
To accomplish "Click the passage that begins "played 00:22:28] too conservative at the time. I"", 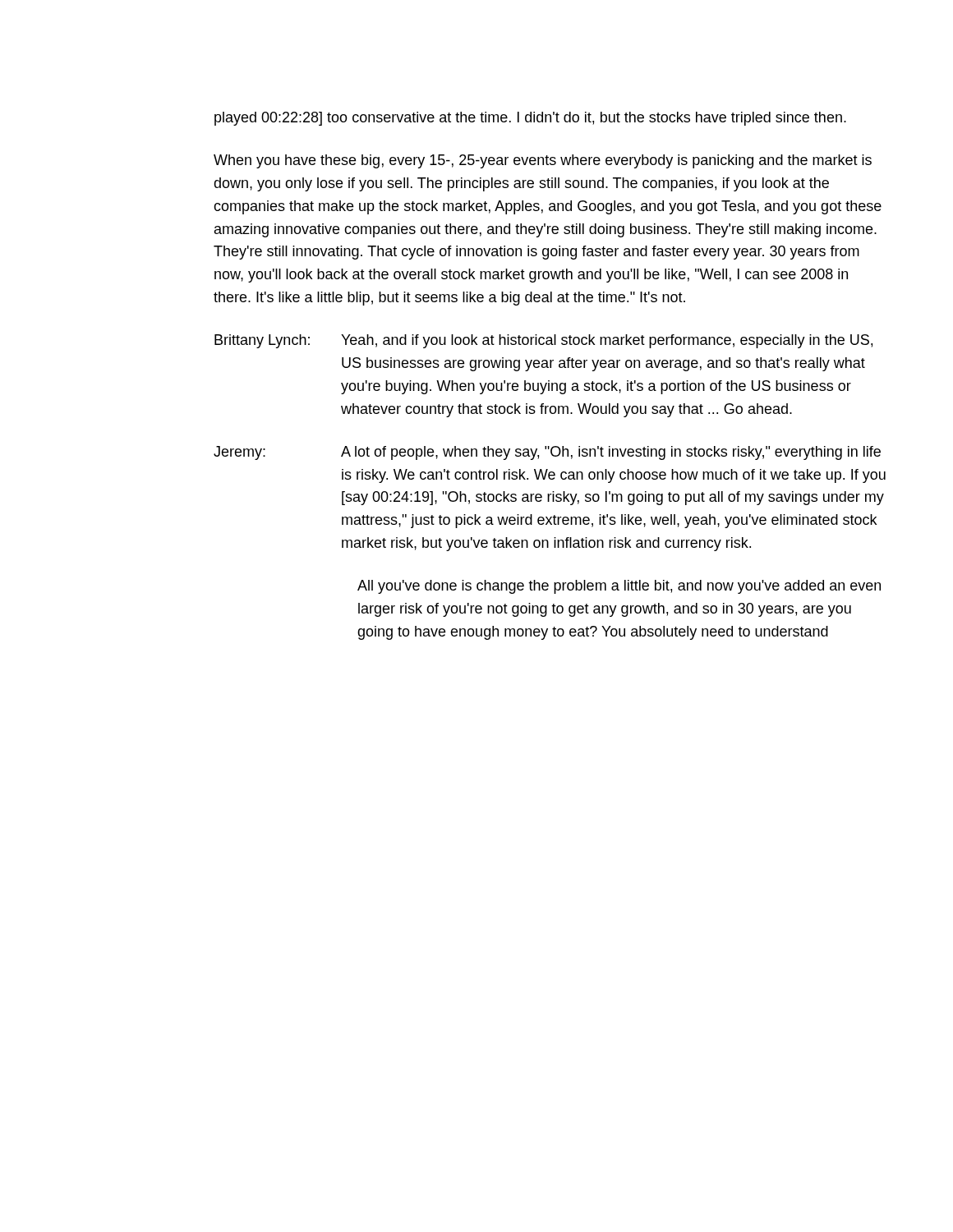I will click(x=530, y=117).
